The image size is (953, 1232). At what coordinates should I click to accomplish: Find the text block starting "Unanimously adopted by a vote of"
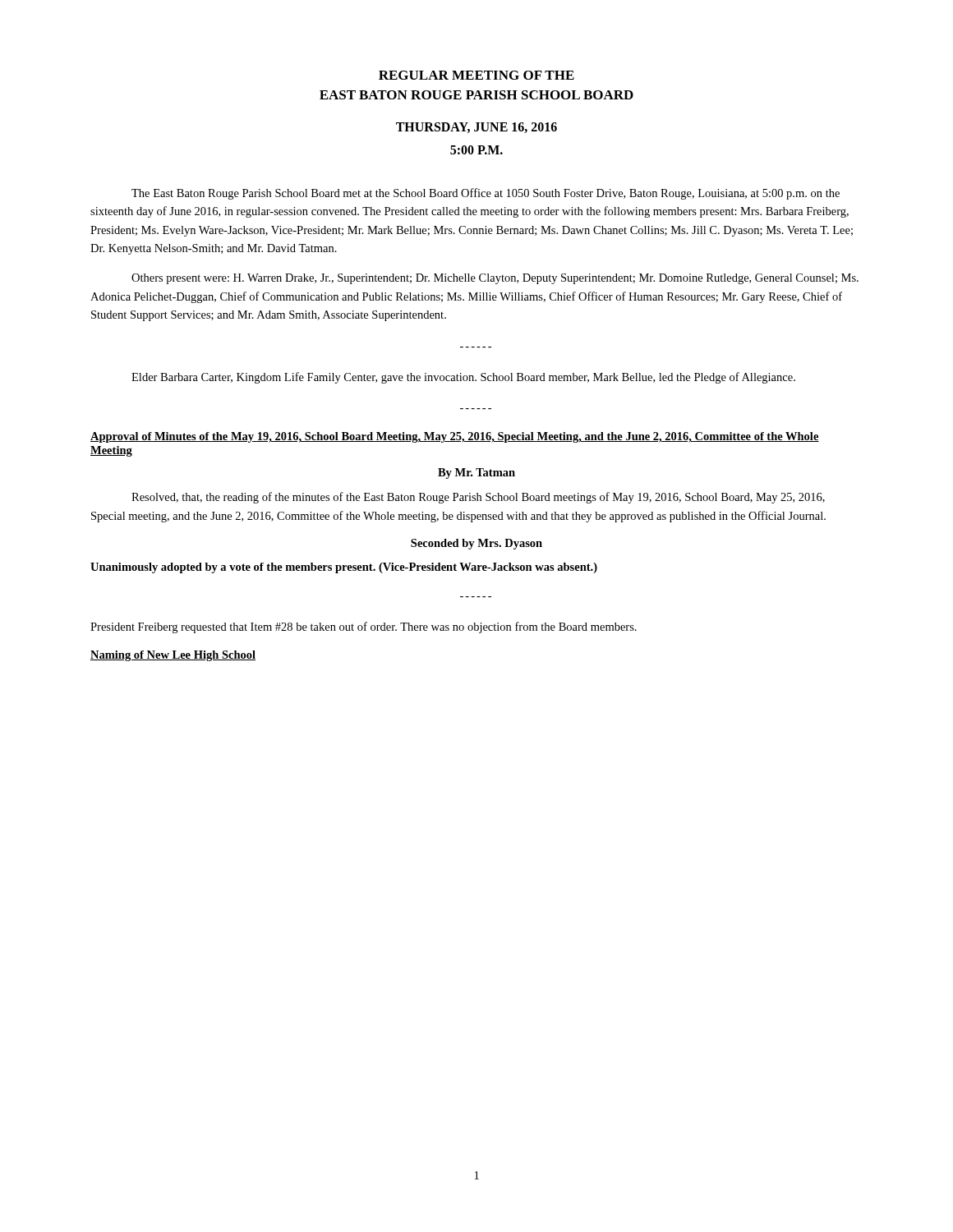tap(344, 567)
